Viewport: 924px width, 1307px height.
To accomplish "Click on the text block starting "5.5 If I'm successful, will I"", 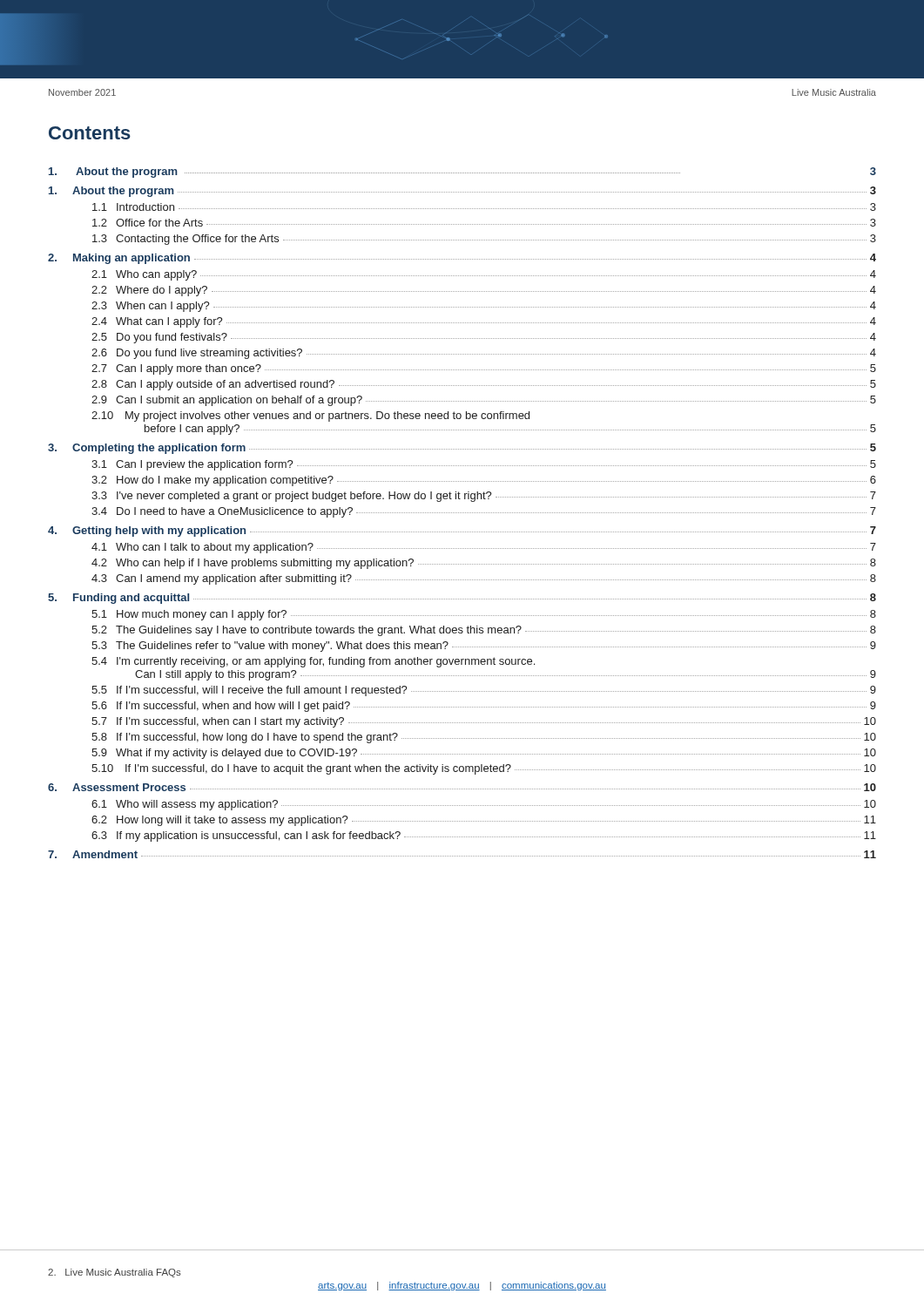I will pos(462,689).
